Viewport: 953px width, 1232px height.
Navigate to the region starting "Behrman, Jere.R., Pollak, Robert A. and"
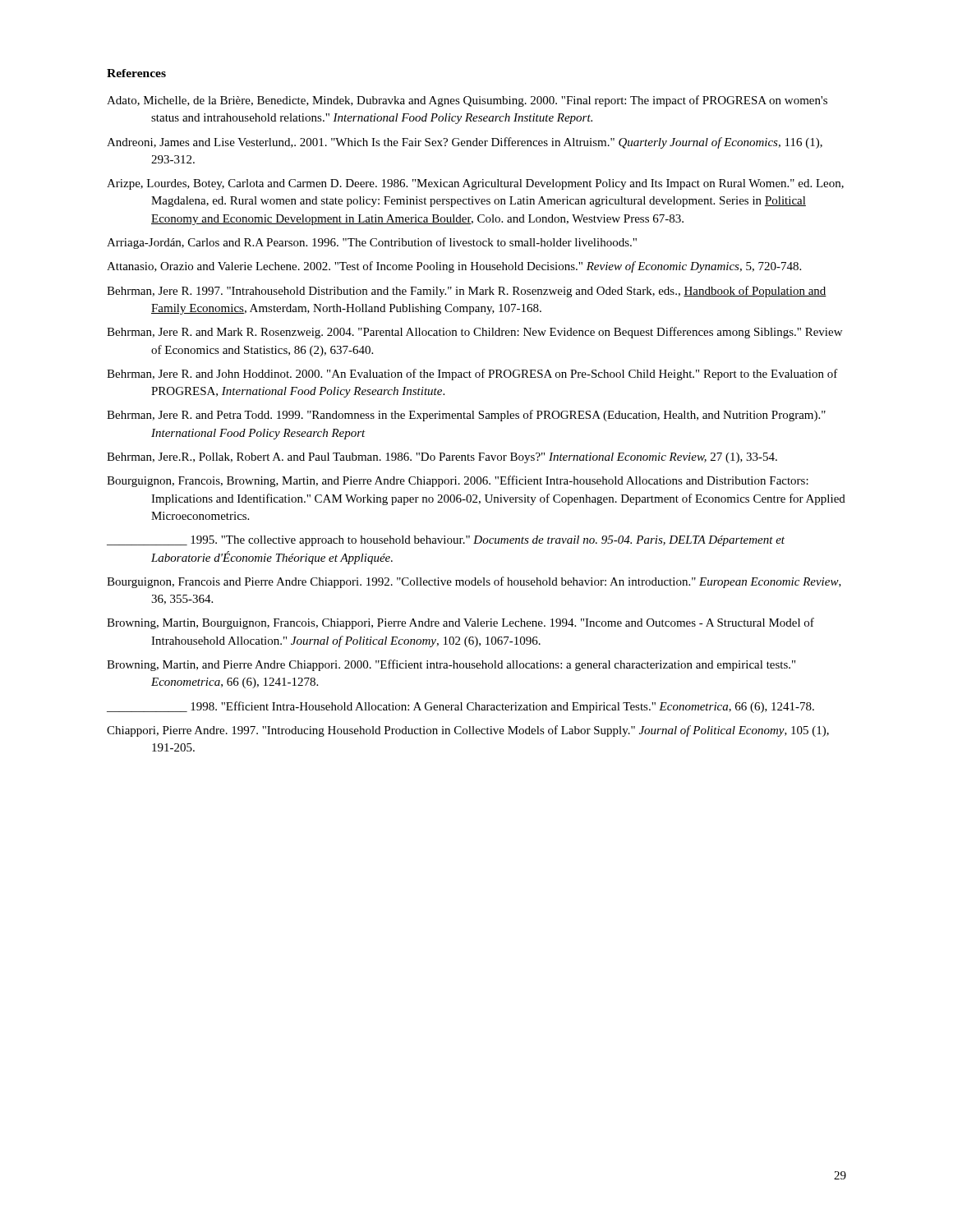point(442,457)
